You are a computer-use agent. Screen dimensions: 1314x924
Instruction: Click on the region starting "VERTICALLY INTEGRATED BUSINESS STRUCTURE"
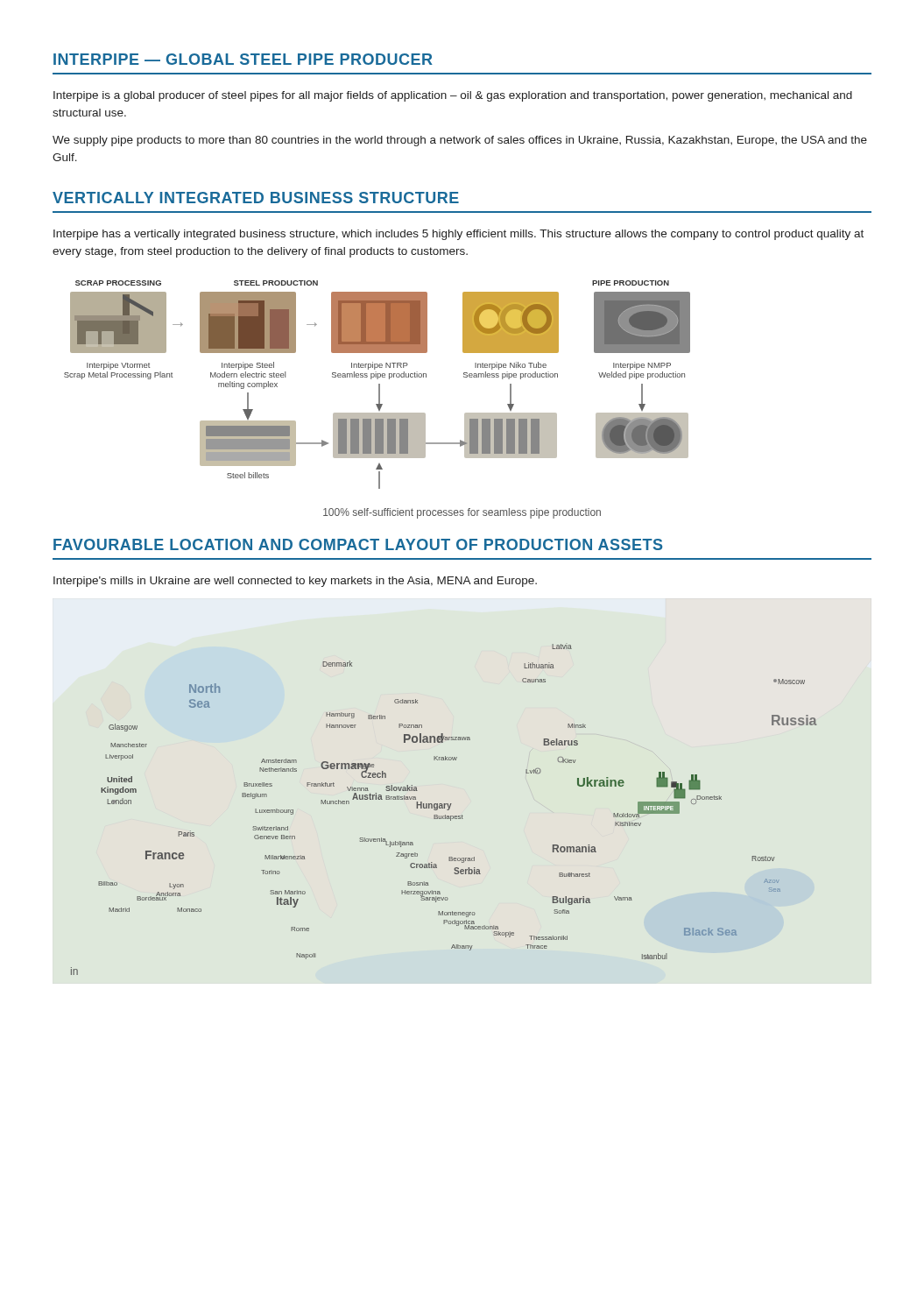[x=462, y=201]
